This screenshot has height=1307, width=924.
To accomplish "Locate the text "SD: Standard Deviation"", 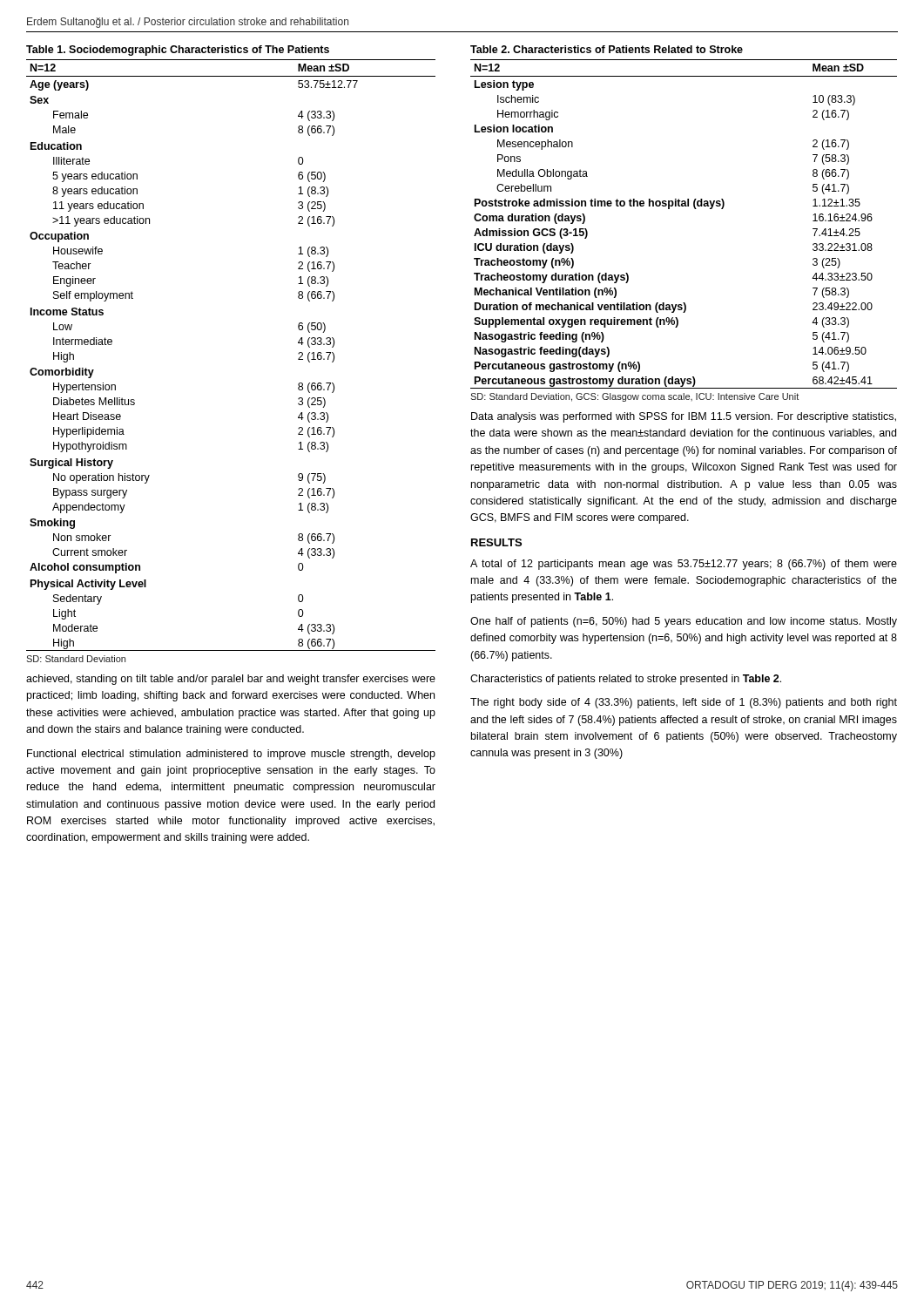I will coord(76,659).
